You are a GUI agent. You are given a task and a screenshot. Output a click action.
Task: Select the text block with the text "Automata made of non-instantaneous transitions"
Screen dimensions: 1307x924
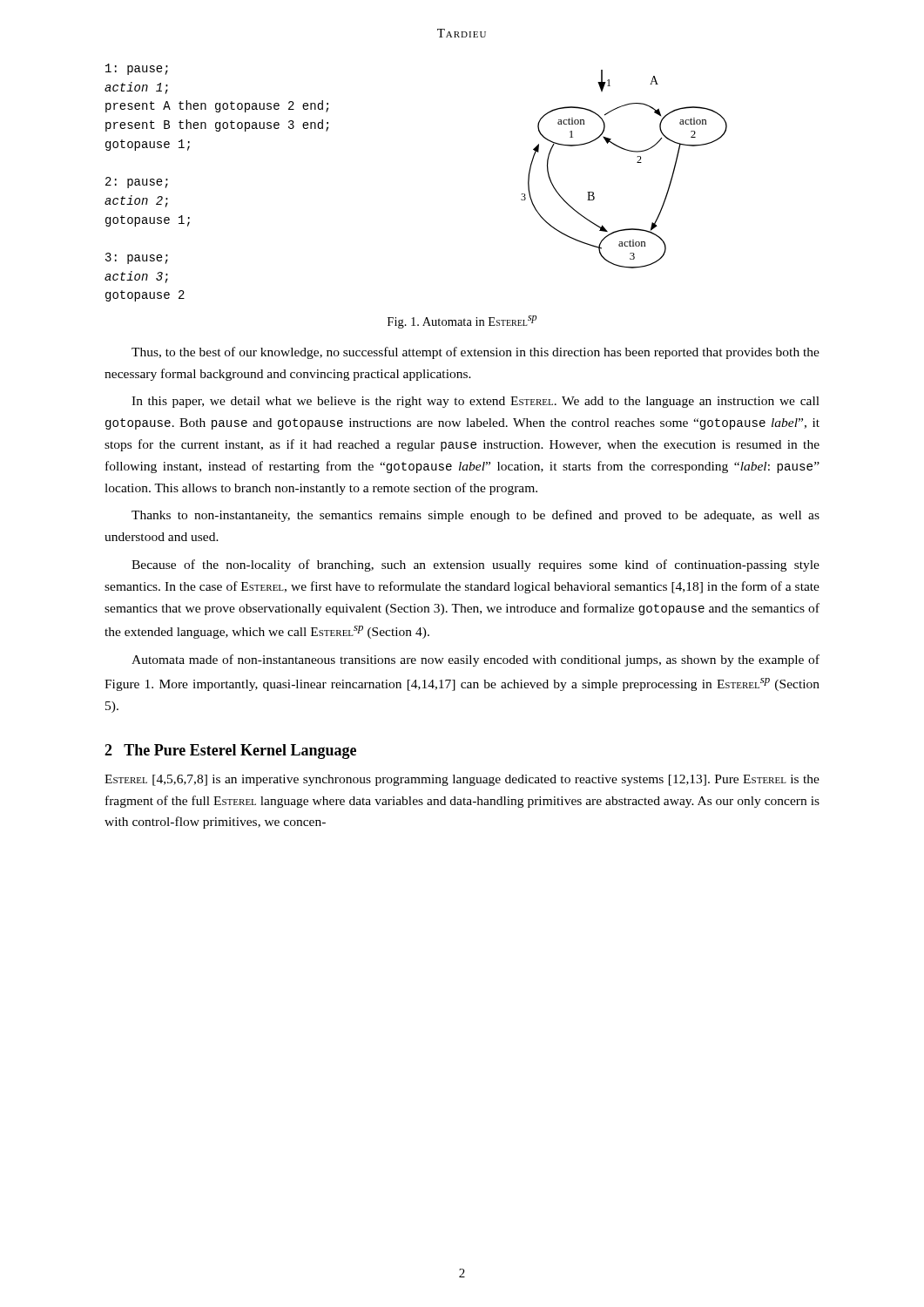point(462,682)
